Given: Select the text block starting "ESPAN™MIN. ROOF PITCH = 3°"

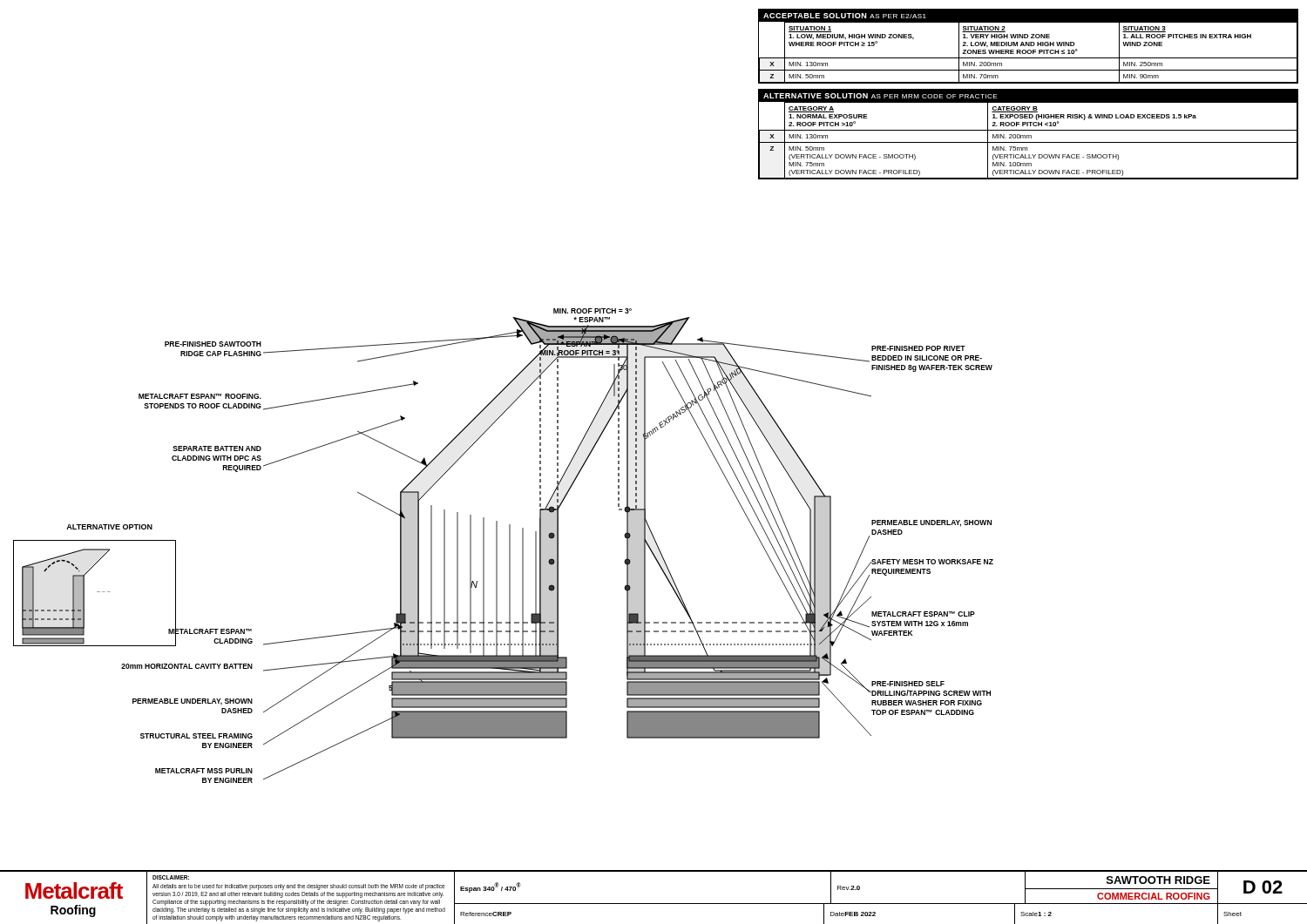Looking at the screenshot, I should click(x=580, y=348).
